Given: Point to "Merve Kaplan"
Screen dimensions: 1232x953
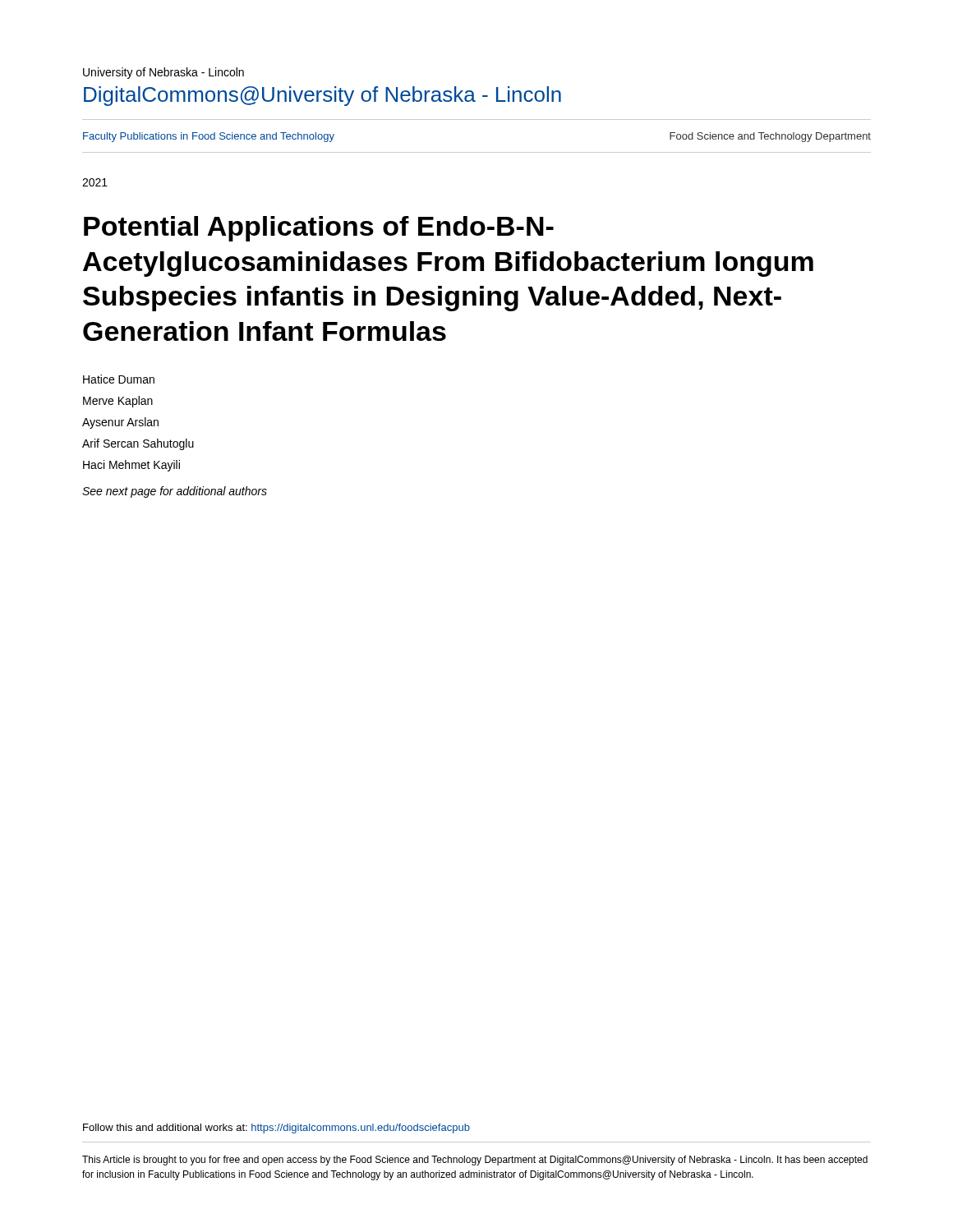Looking at the screenshot, I should (x=118, y=401).
